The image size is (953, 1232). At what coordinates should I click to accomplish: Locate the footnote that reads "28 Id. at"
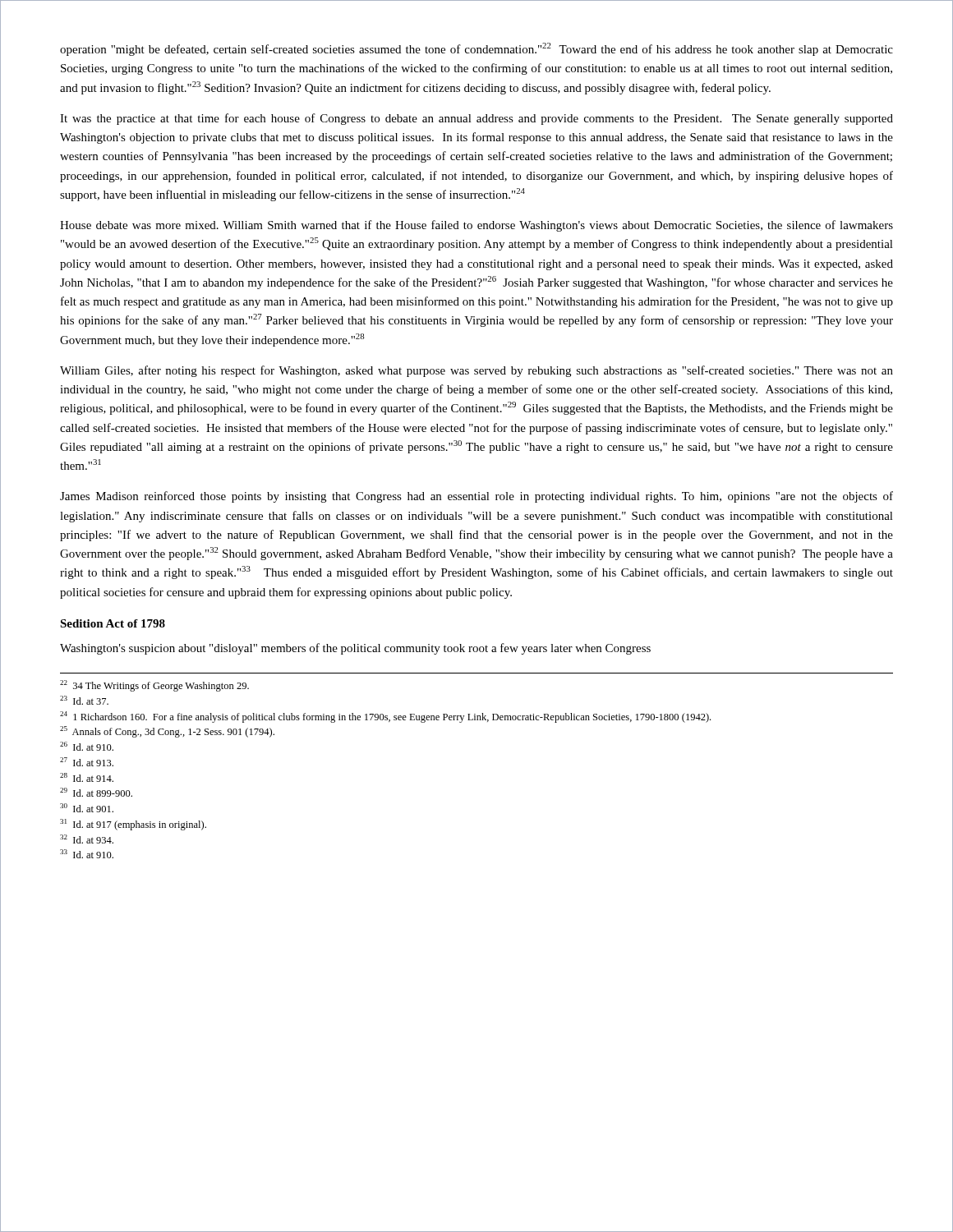87,777
